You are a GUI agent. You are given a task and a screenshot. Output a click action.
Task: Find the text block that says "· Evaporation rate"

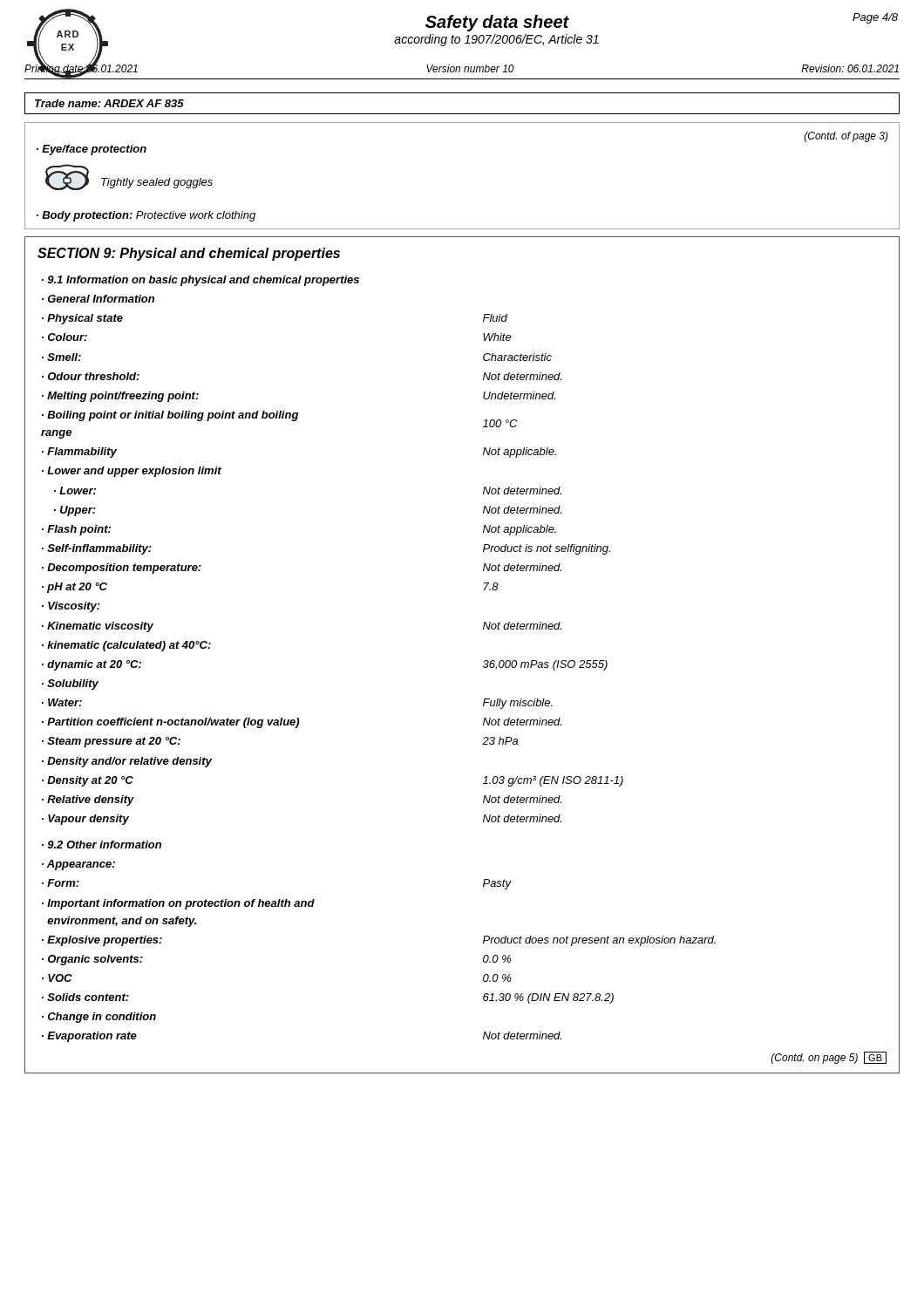coord(98,1036)
